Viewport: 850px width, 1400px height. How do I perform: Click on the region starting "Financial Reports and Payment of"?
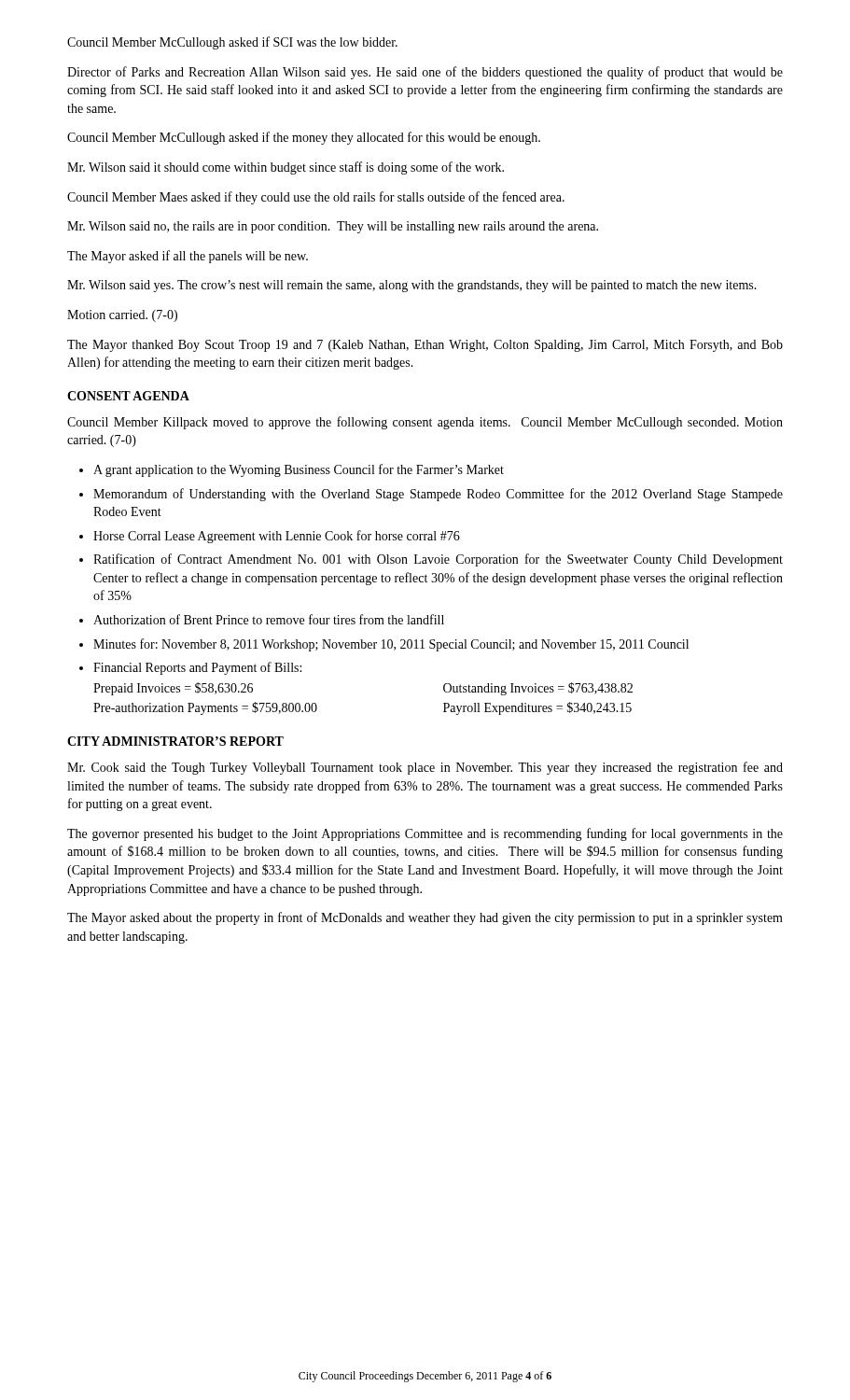pos(438,689)
